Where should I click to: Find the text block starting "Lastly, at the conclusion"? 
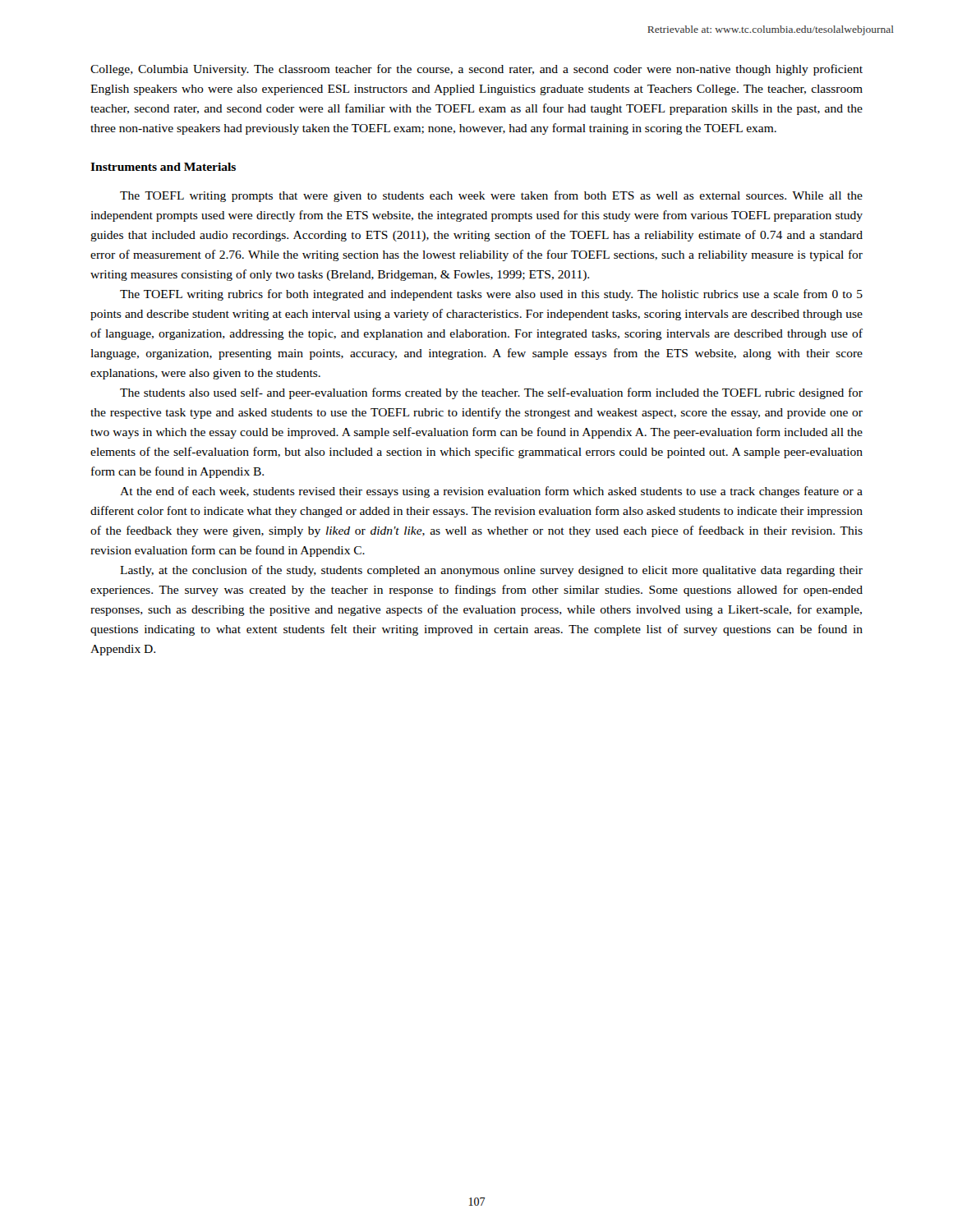click(476, 609)
